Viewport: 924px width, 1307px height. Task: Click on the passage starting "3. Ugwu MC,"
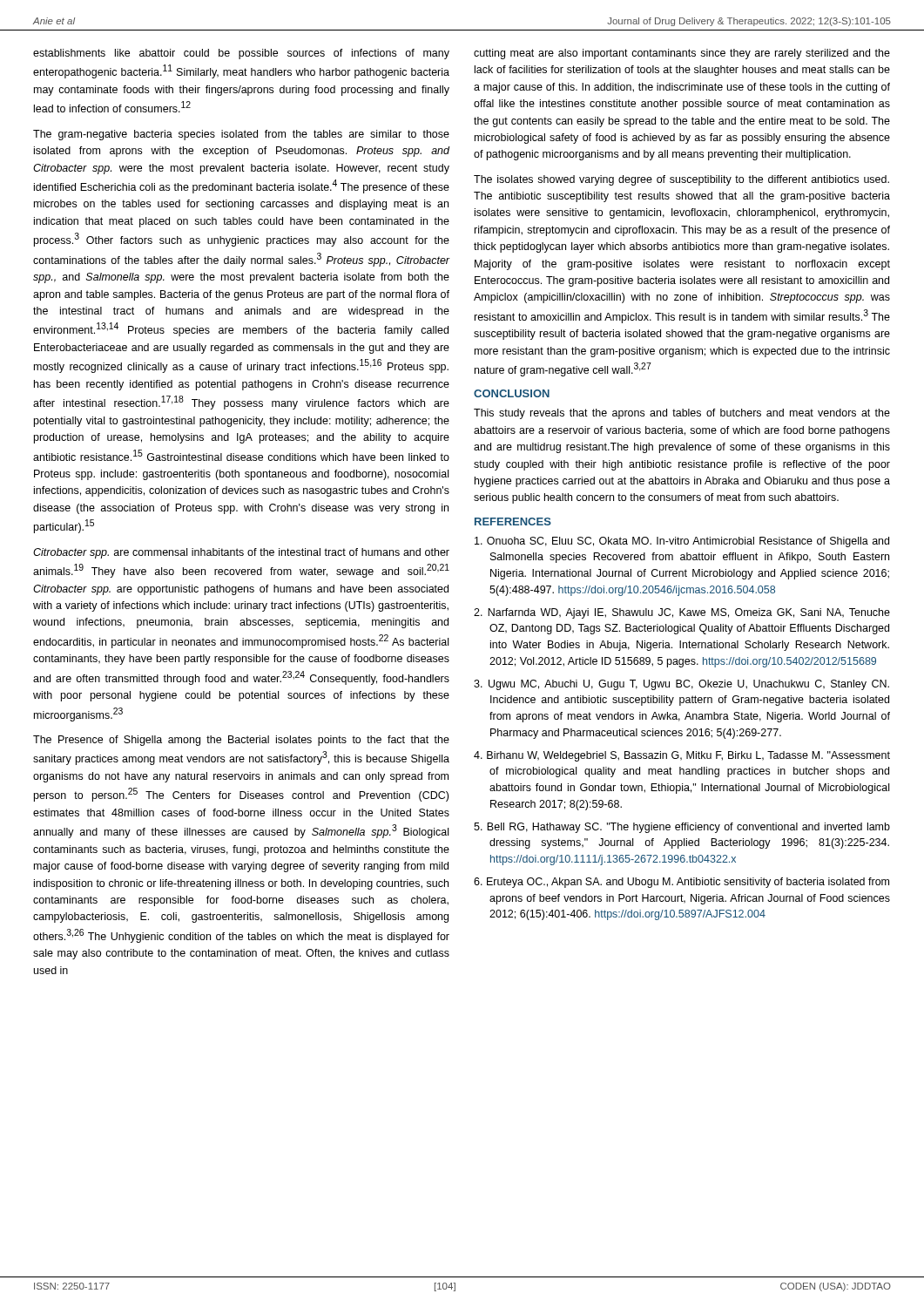coord(682,708)
